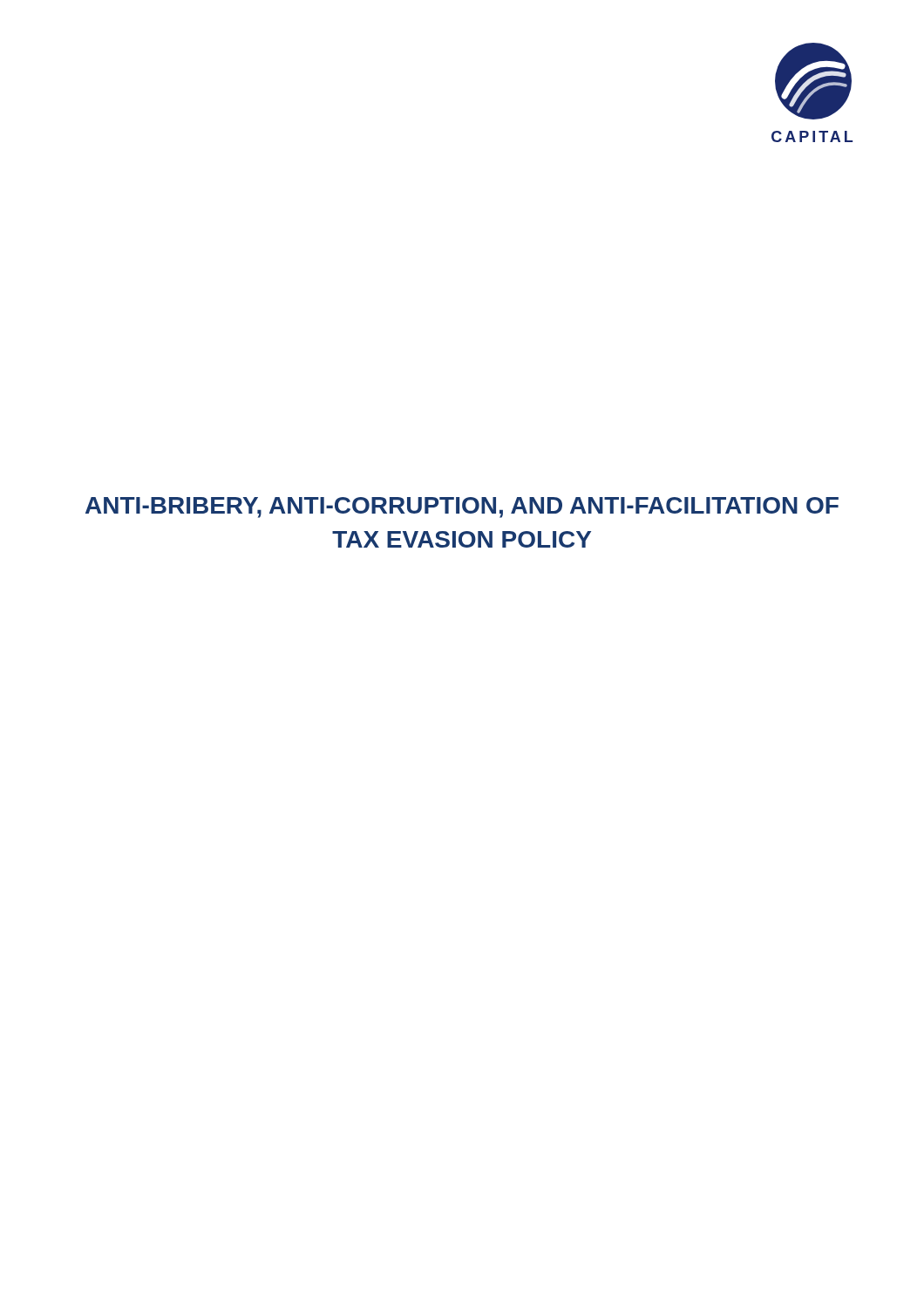
Task: Select the element starting "ANTI-BRIBERY, ANTI-CORRUPTION, AND"
Action: pos(462,522)
